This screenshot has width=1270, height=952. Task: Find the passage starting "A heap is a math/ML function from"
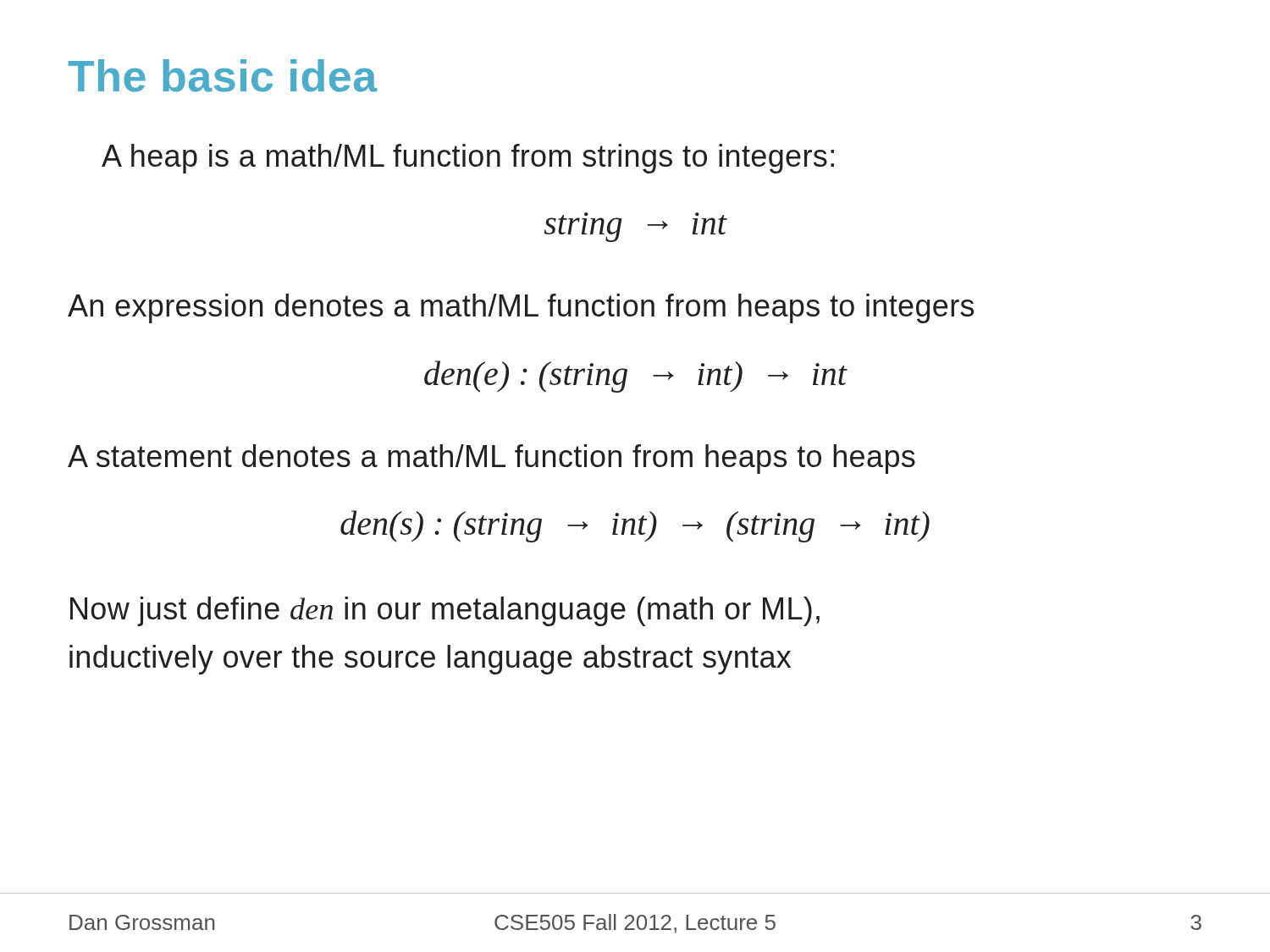(x=469, y=156)
